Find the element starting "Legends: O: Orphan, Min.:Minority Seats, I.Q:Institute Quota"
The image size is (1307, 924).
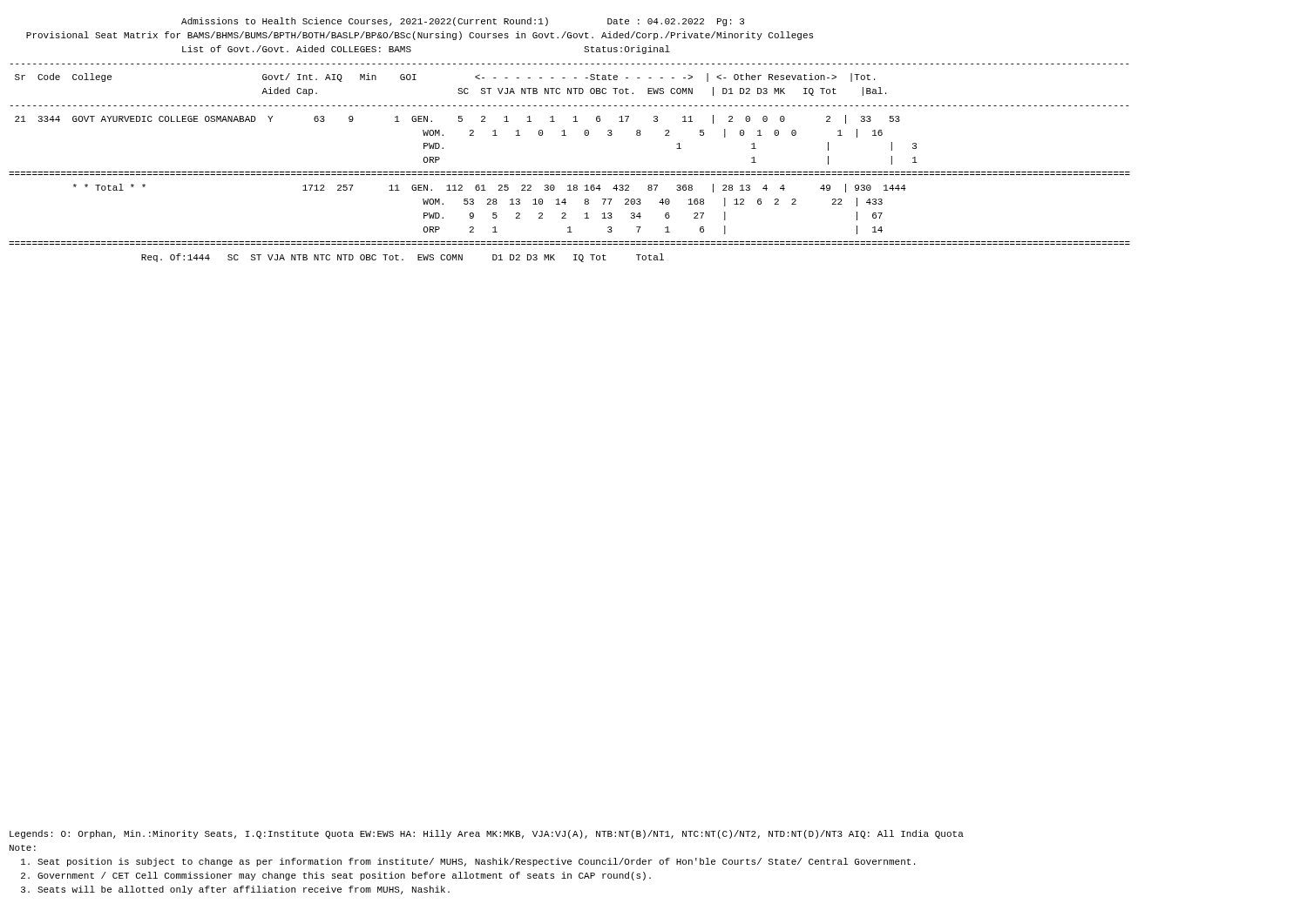click(654, 863)
